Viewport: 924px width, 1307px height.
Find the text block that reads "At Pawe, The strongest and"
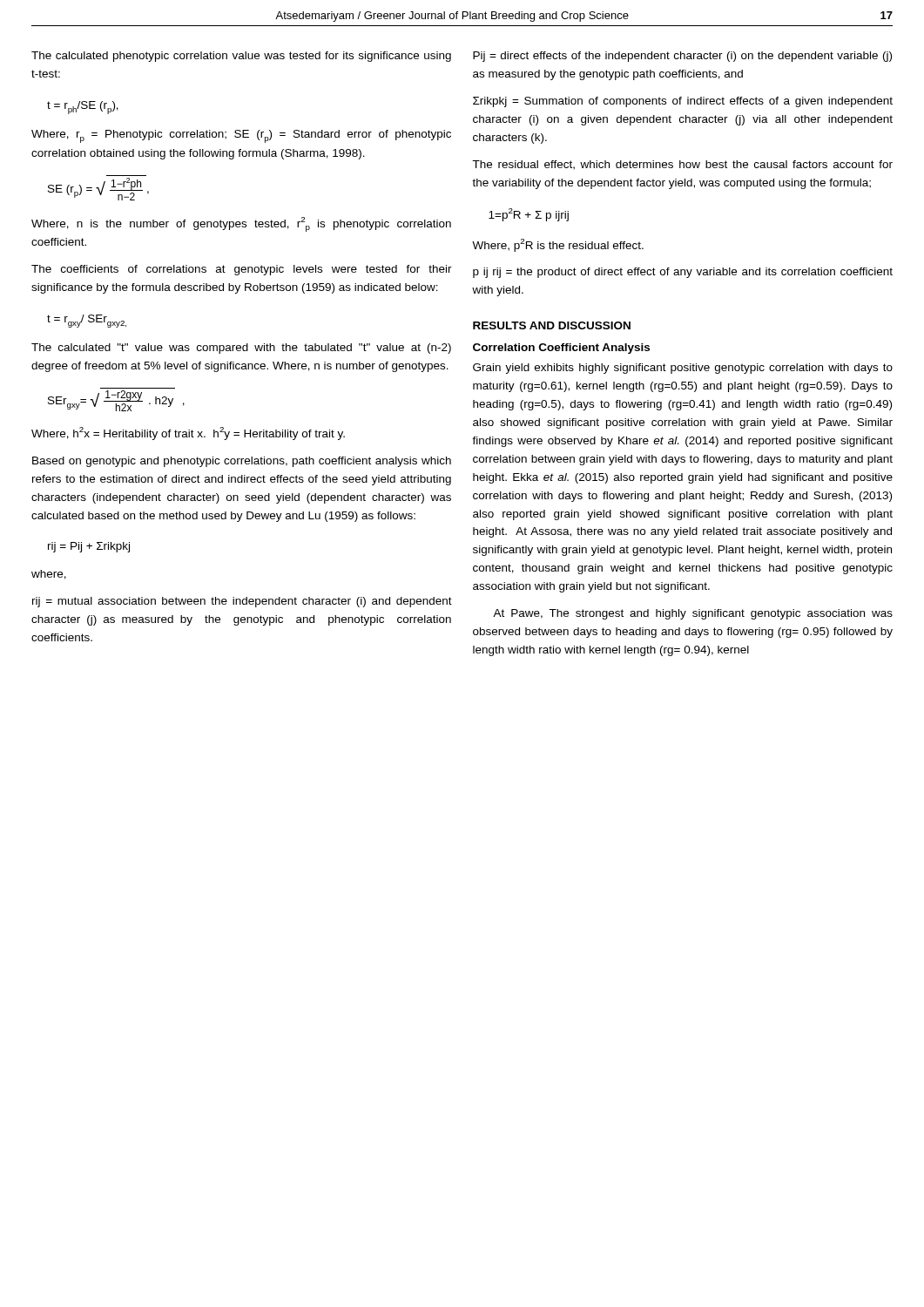click(x=683, y=631)
